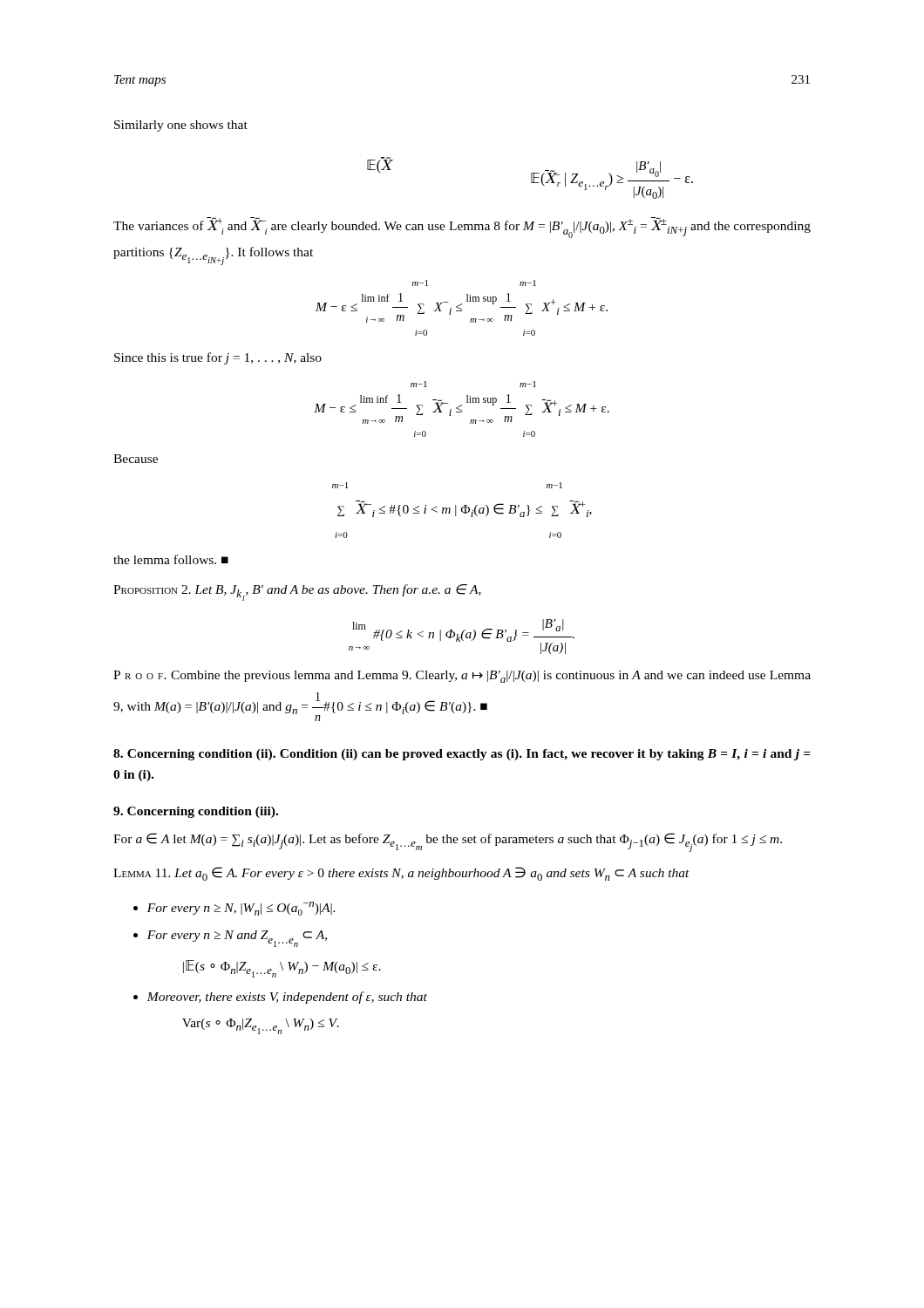
Task: Select the formula that reads "M − ε ≤ lim infi→∞ 1m m−1∑i=0"
Action: point(462,307)
